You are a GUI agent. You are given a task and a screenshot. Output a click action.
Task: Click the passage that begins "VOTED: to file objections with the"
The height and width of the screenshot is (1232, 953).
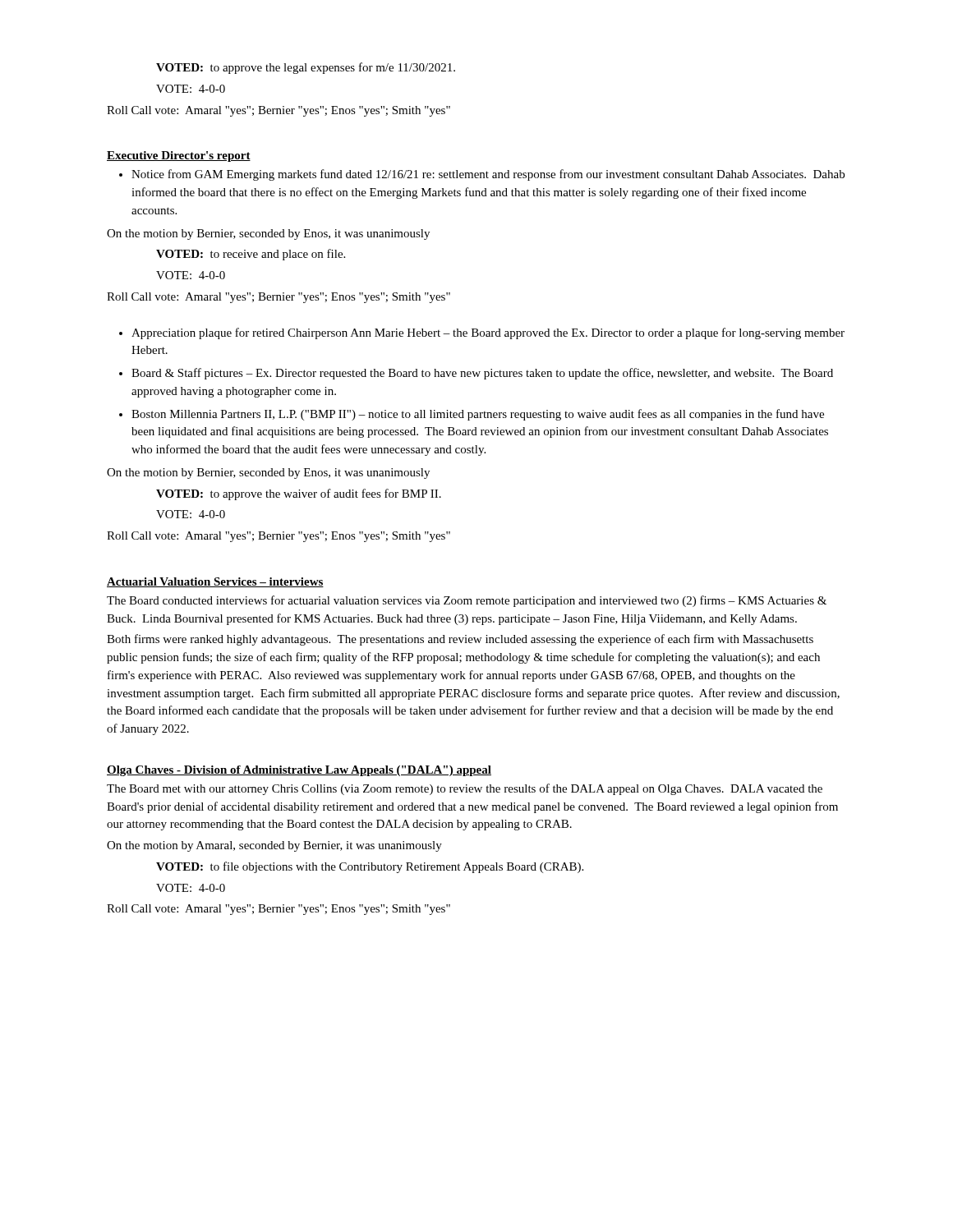(x=501, y=878)
